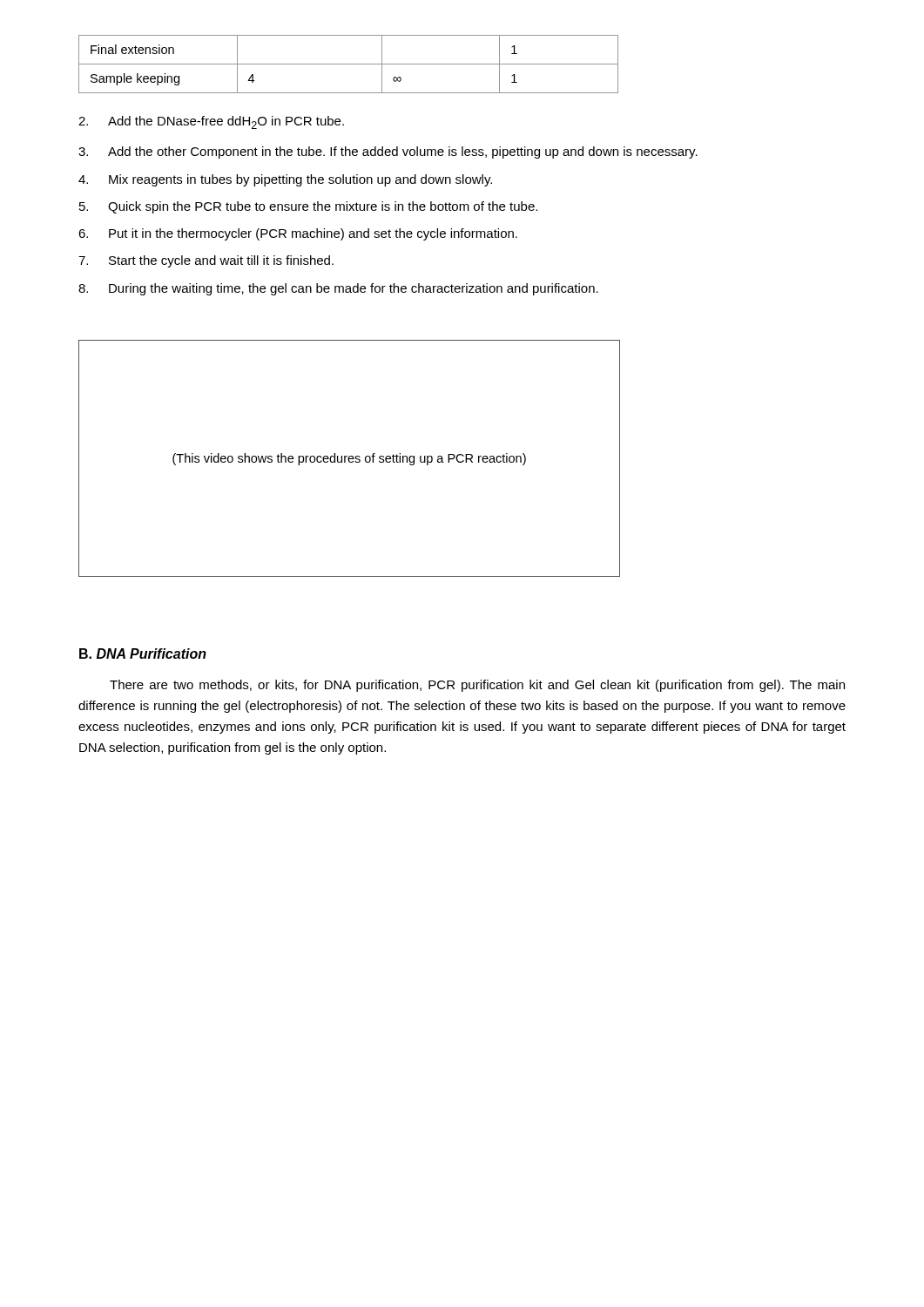Select a table
This screenshot has height=1307, width=924.
coord(462,64)
